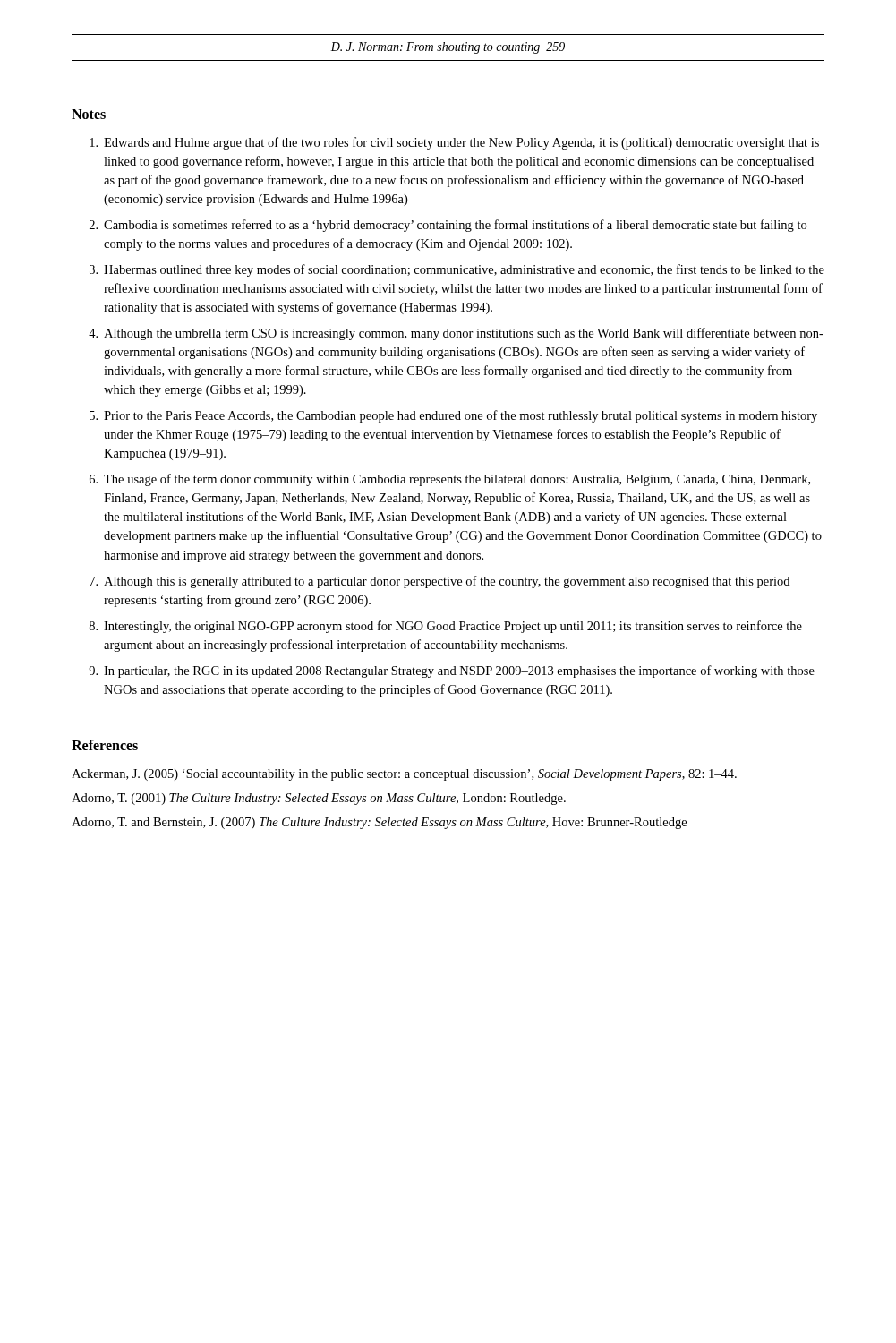Image resolution: width=896 pixels, height=1343 pixels.
Task: Navigate to the text block starting "2. Cambodia is"
Action: (448, 235)
